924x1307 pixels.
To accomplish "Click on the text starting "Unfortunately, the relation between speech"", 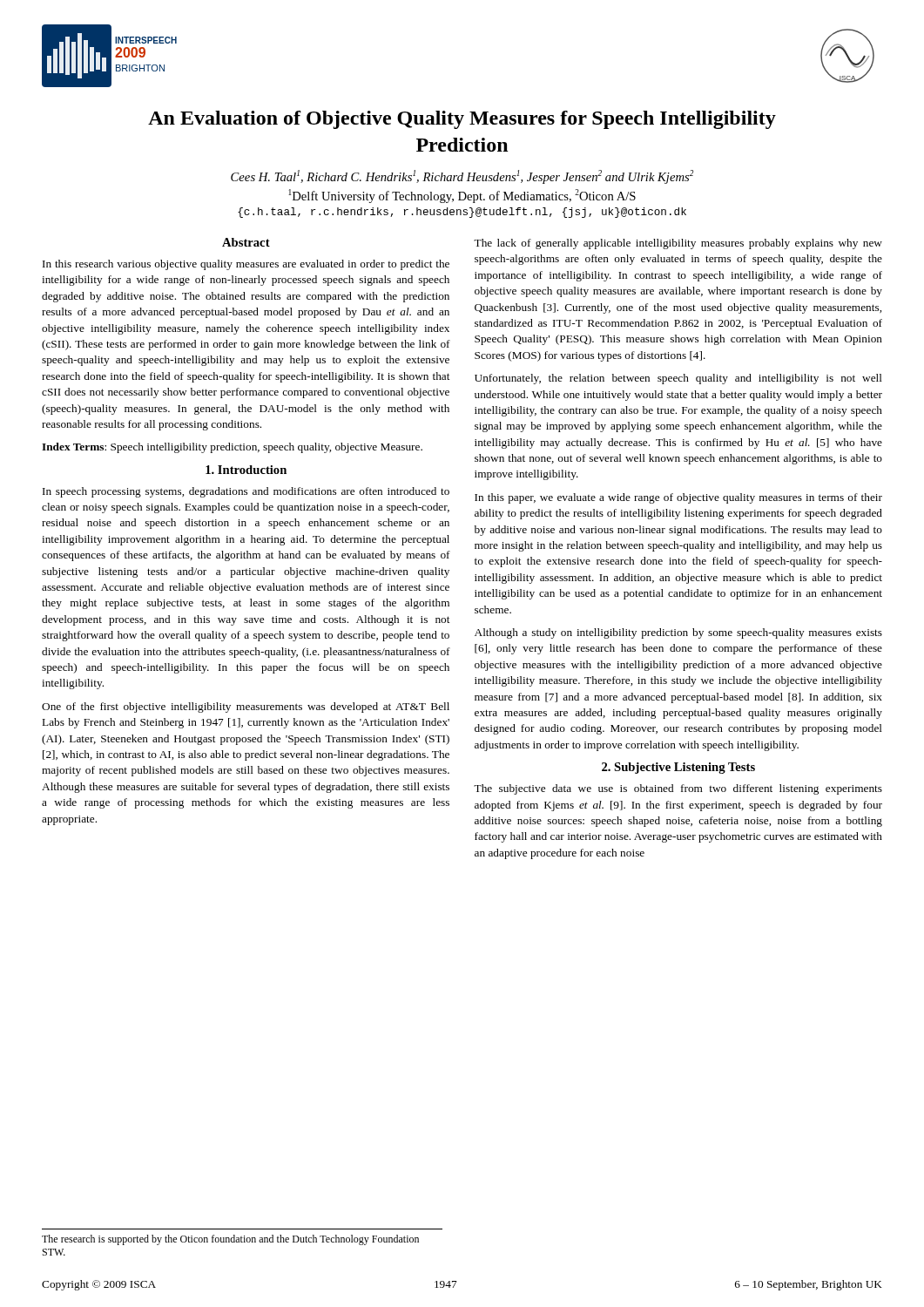I will pyautogui.click(x=678, y=426).
